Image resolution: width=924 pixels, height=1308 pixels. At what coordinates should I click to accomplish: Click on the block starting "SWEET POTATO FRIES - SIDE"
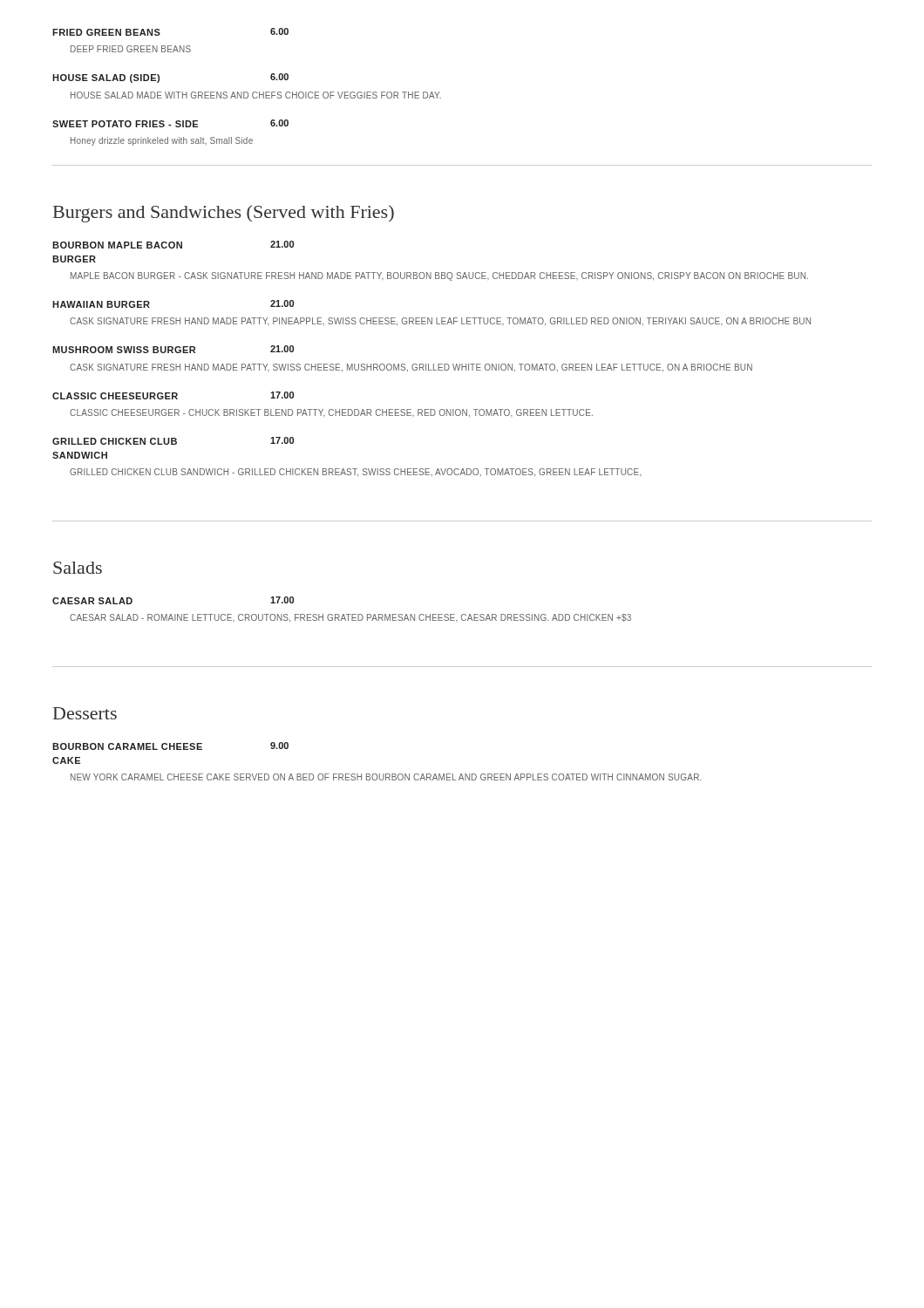click(170, 123)
